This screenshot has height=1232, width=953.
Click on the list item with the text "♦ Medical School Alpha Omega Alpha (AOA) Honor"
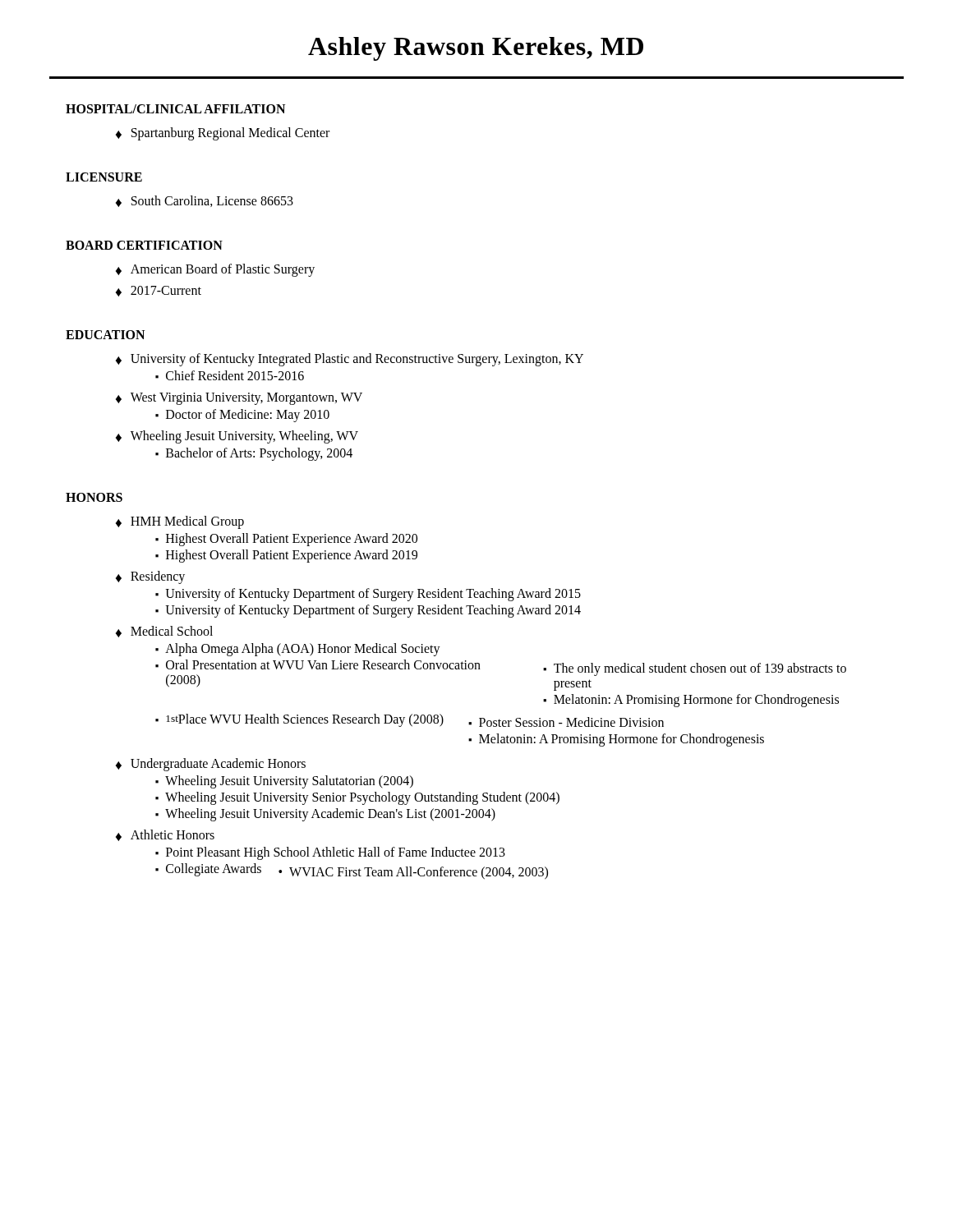(x=164, y=632)
